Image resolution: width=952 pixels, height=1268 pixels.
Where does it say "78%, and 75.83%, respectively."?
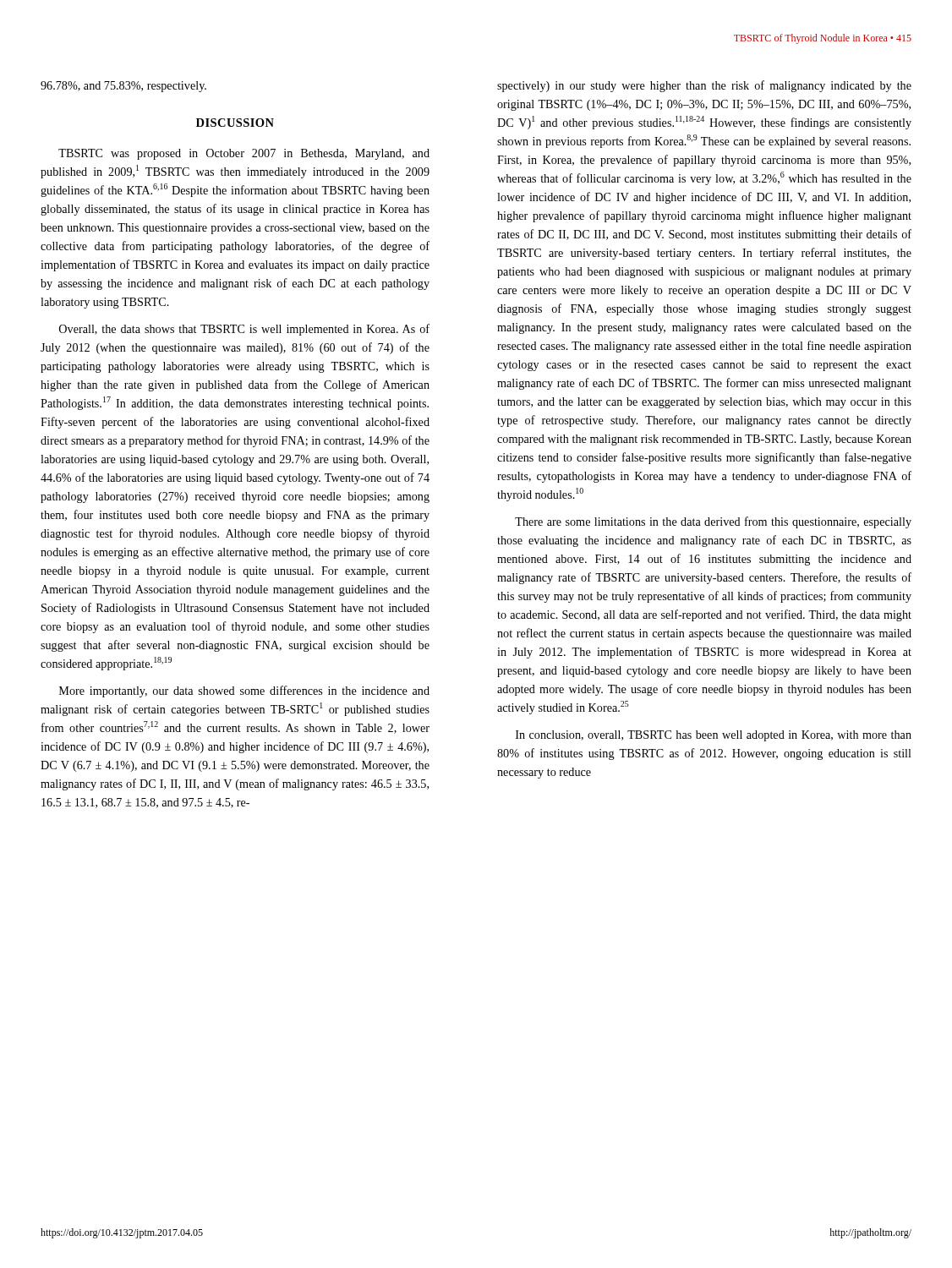(x=124, y=85)
